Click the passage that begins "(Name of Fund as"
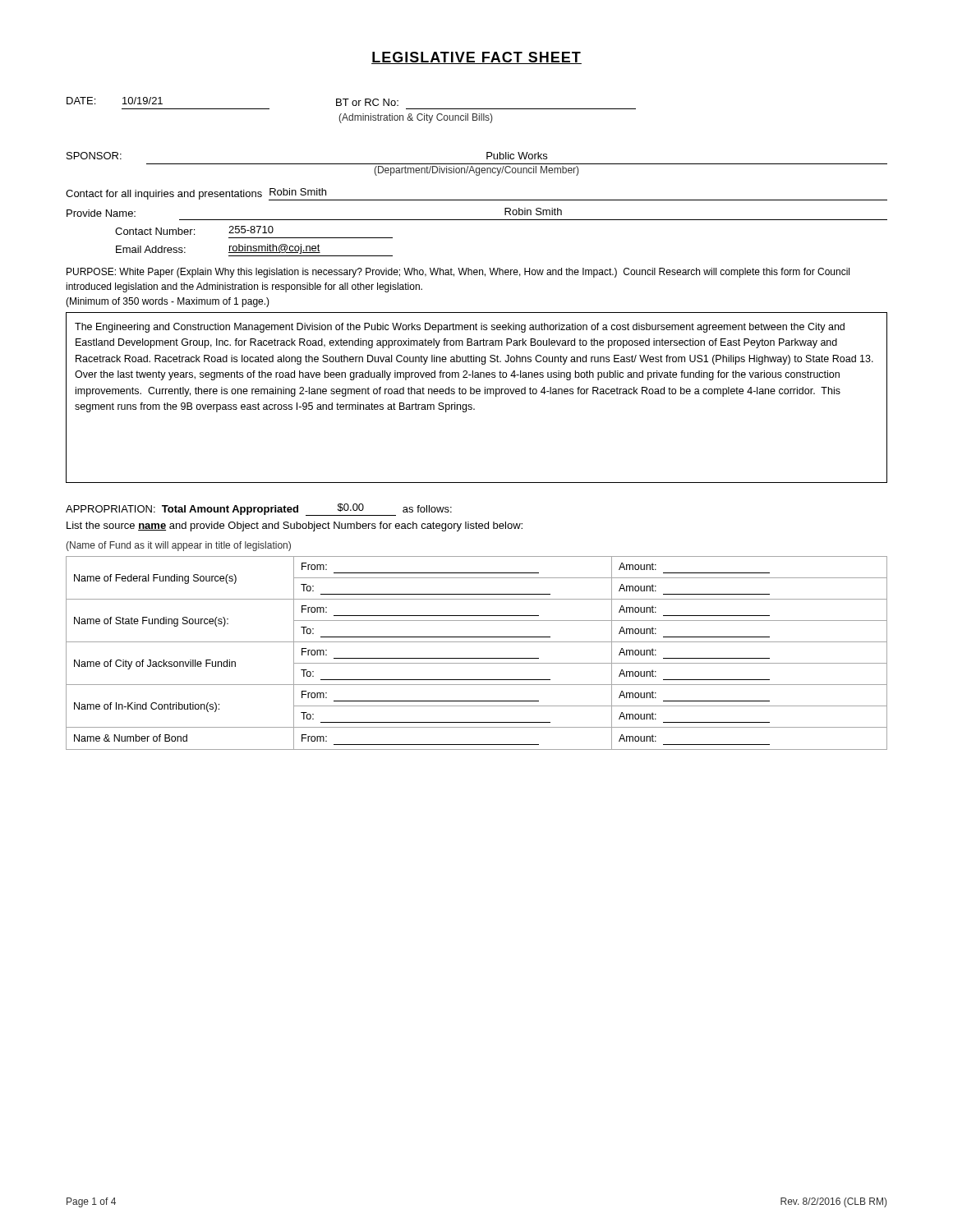The width and height of the screenshot is (953, 1232). point(179,545)
